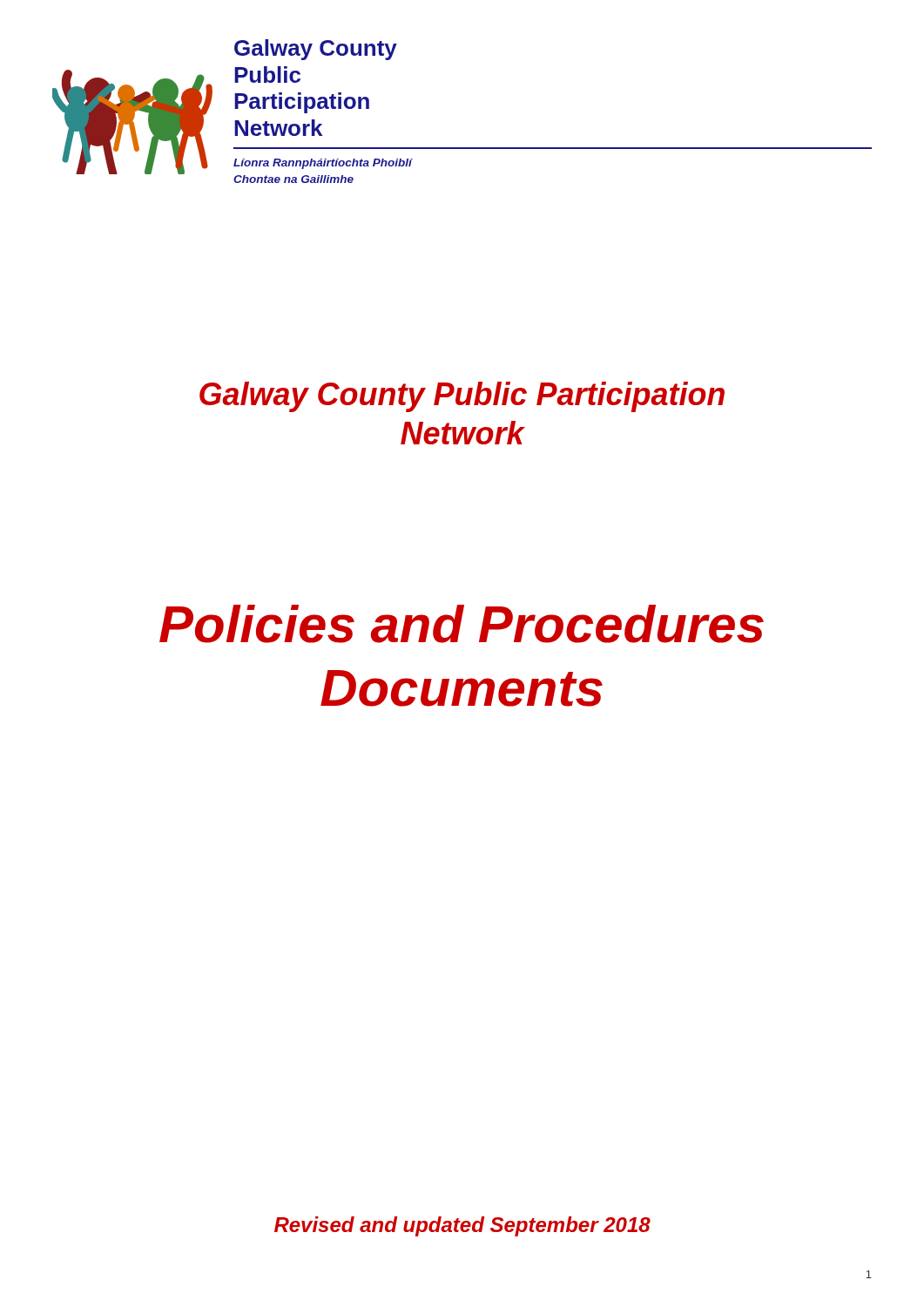This screenshot has height=1307, width=924.
Task: Where does it say "Revised and updated September 2018"?
Action: click(462, 1225)
